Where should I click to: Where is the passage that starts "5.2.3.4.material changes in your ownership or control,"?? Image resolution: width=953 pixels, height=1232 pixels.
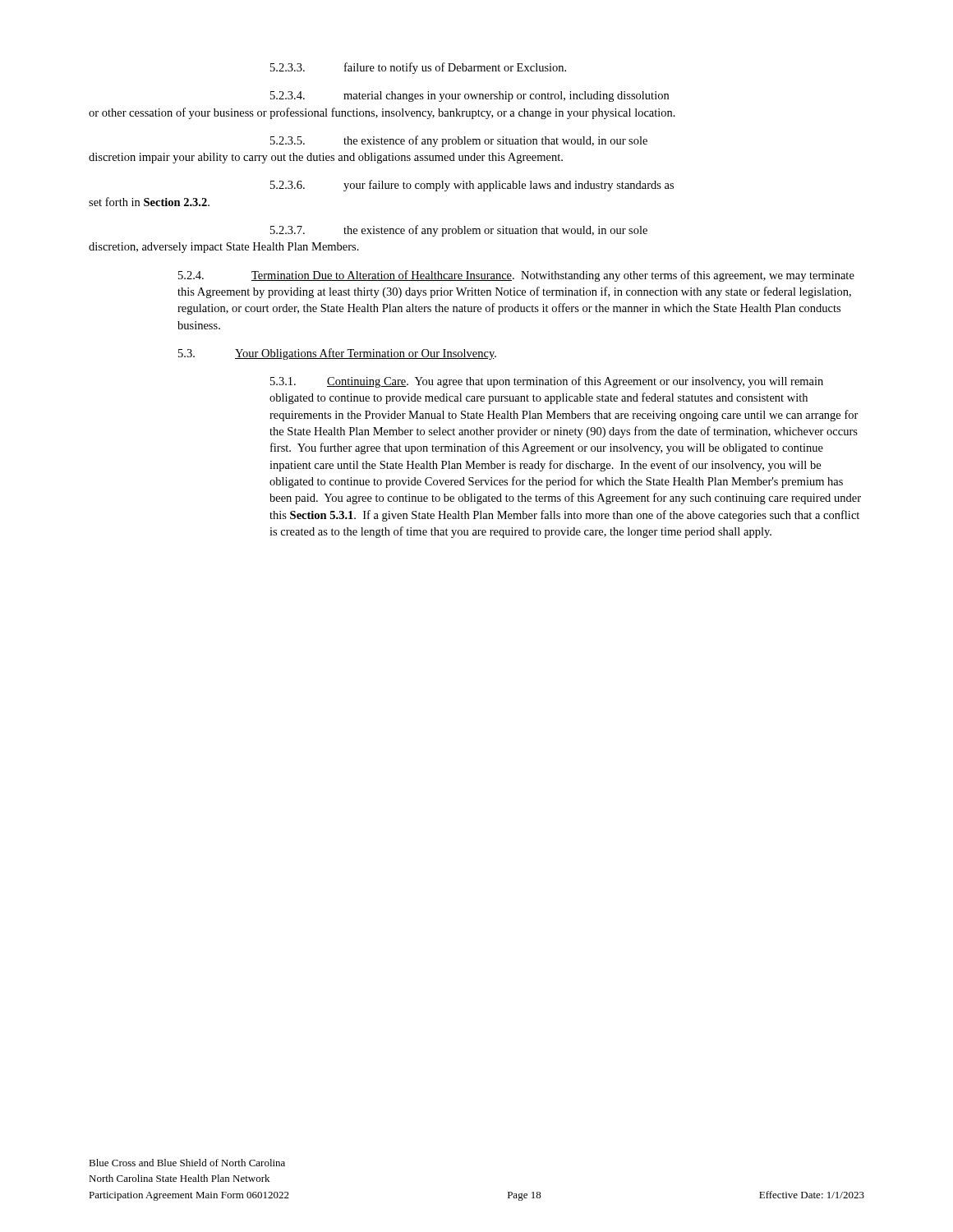[x=476, y=104]
